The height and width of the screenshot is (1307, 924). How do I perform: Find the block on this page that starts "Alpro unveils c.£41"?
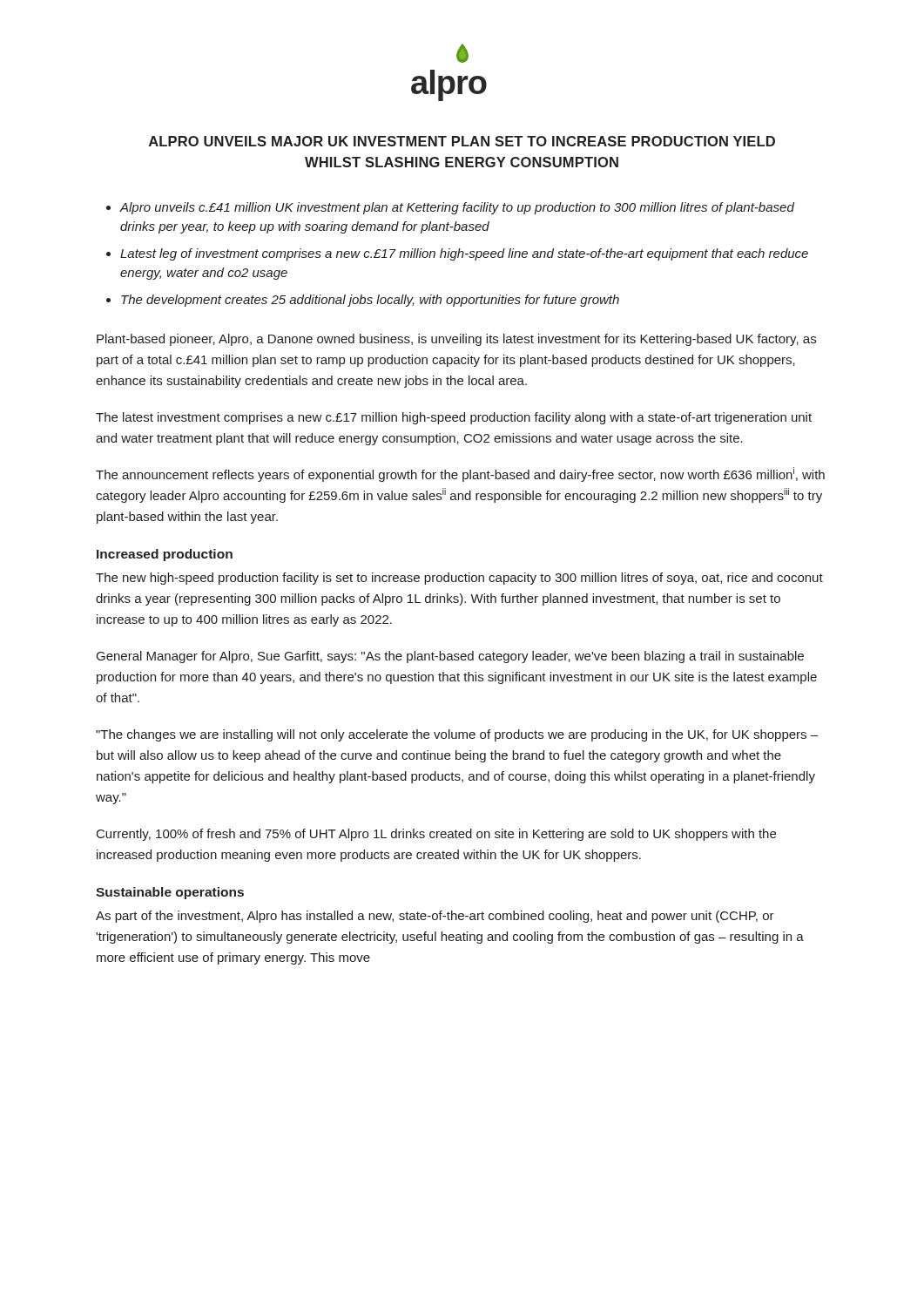[457, 217]
